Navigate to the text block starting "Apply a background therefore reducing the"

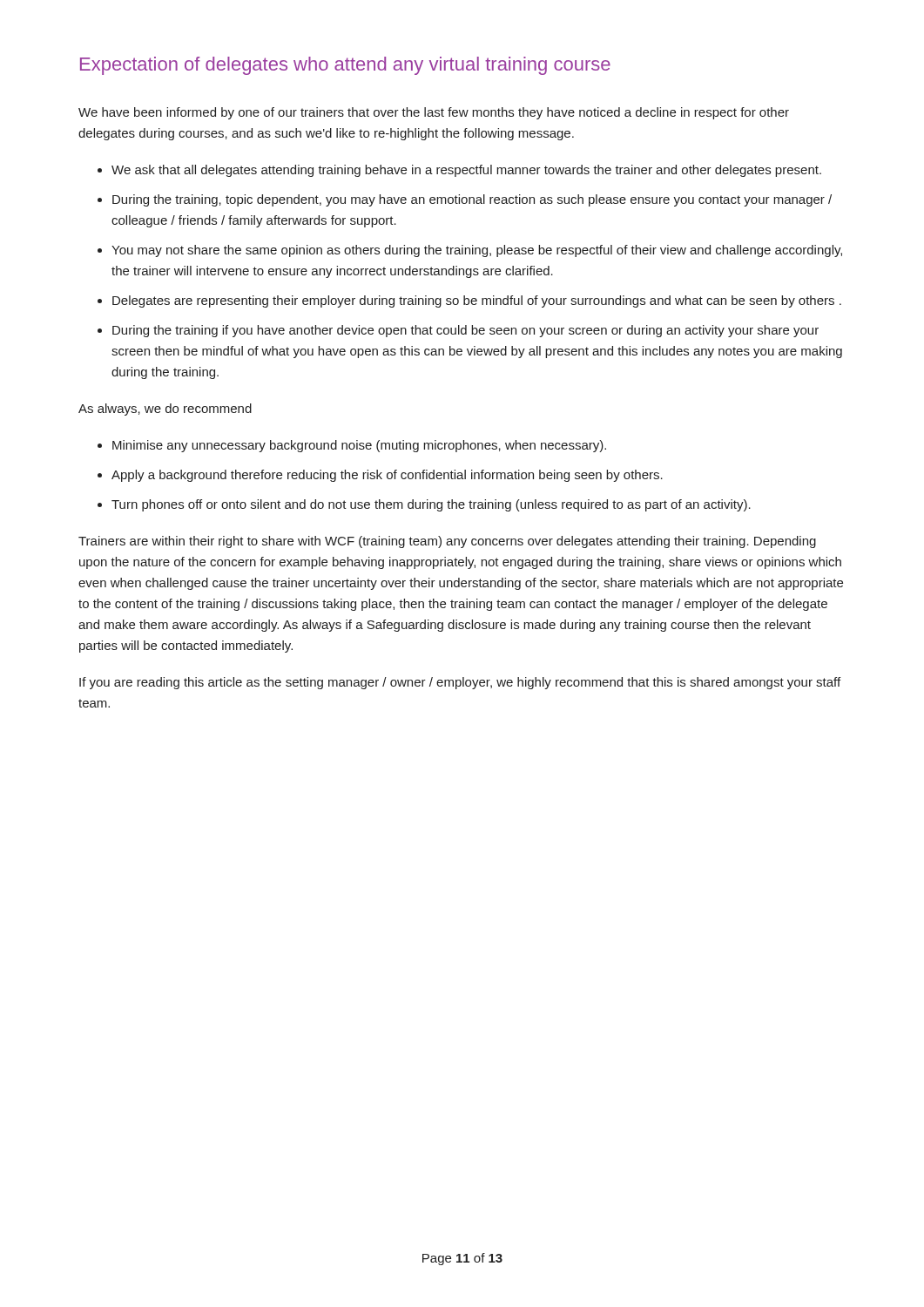point(387,474)
